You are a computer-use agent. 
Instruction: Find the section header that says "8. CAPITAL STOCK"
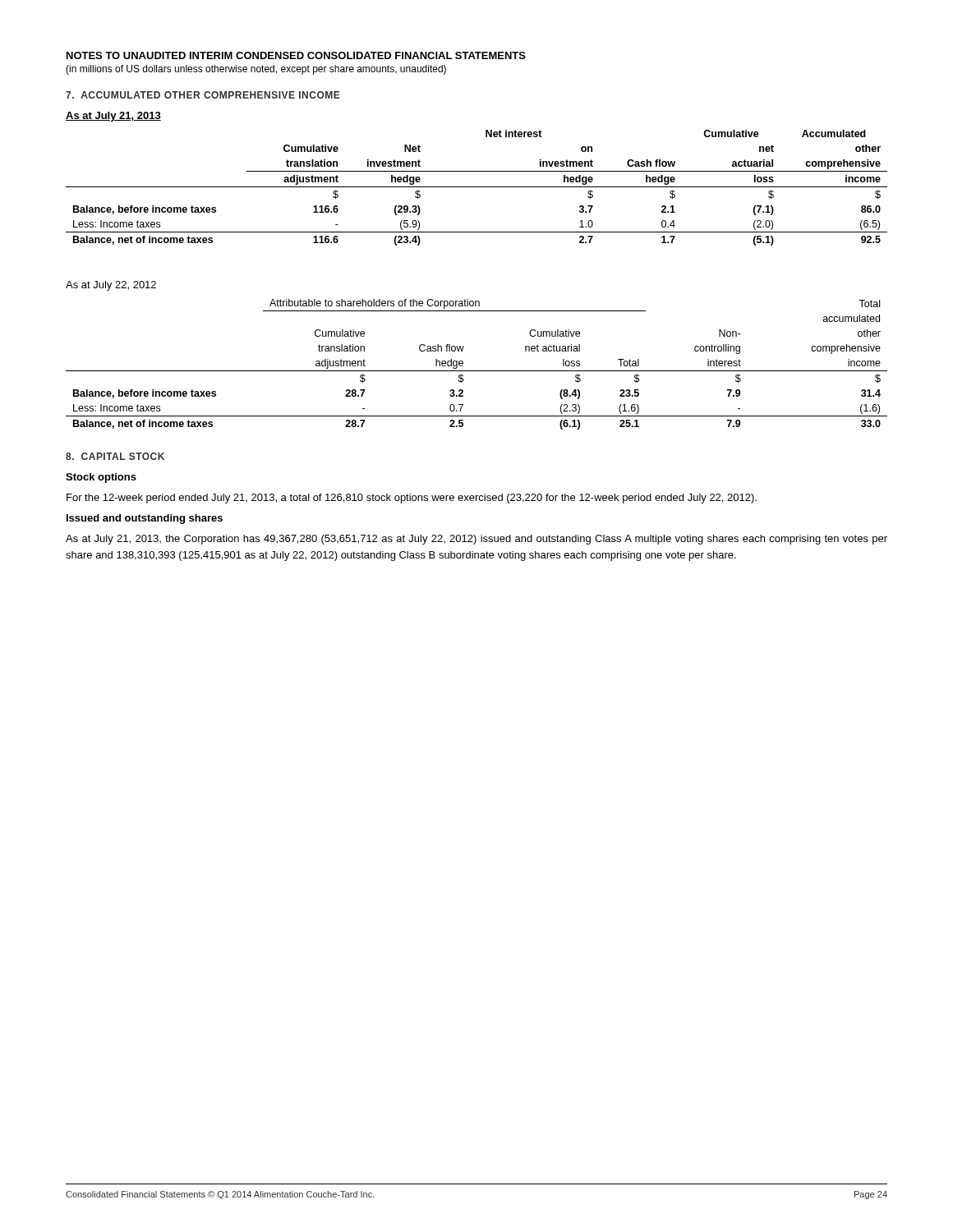click(115, 456)
